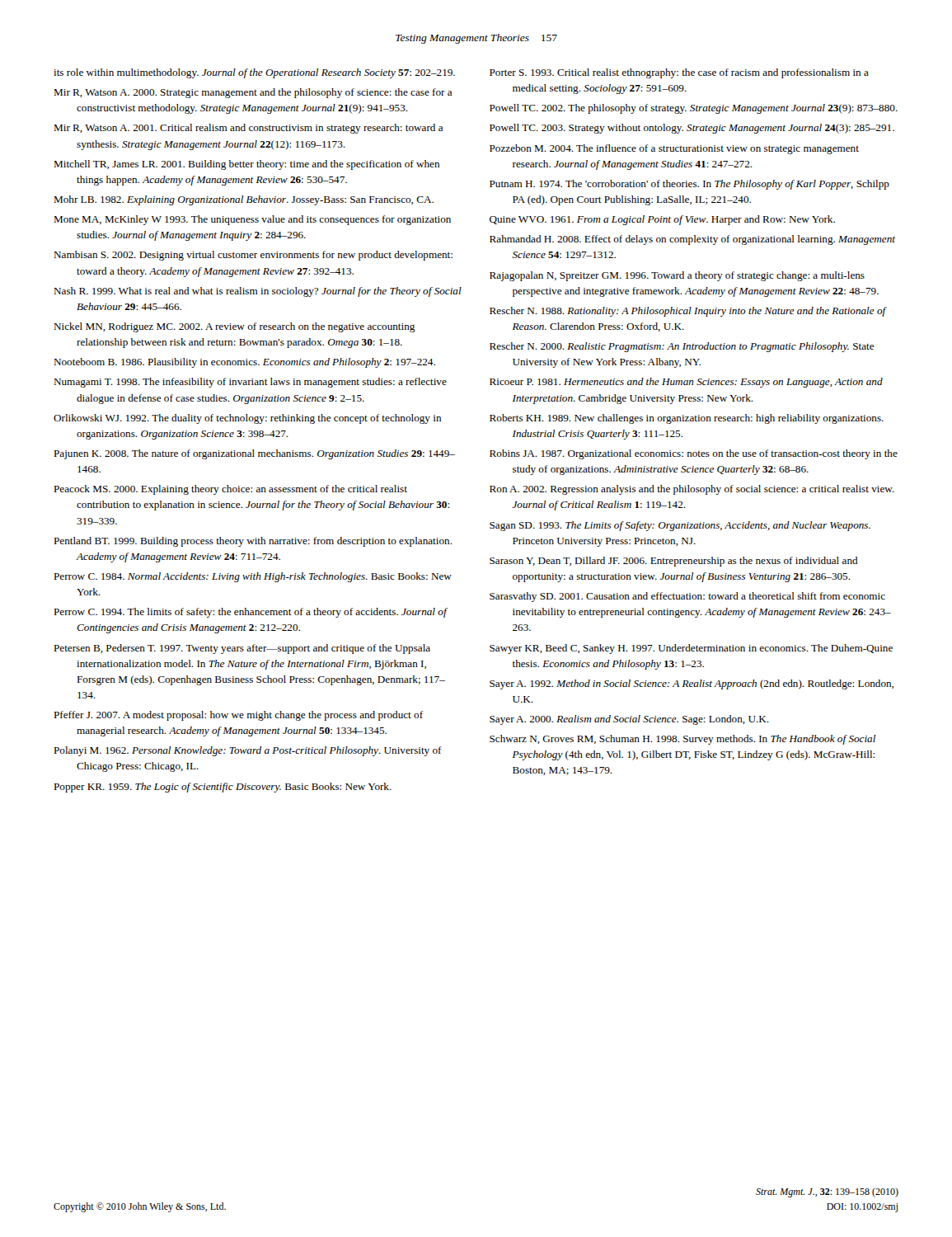The image size is (952, 1237).
Task: Find the element starting "Sarasvathy SD. 2001. Causation and effectuation: toward"
Action: pos(690,612)
